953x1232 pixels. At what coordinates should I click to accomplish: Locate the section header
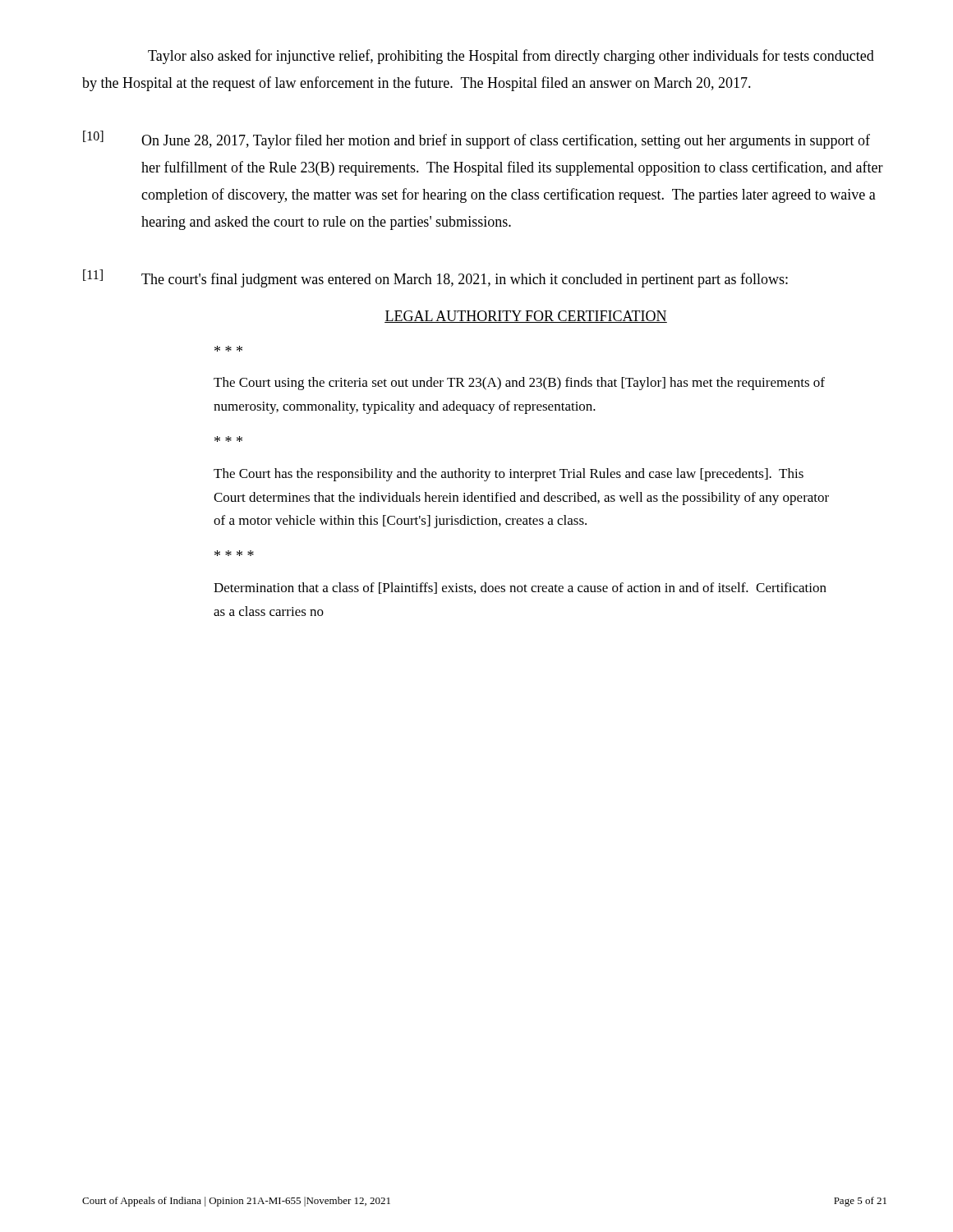tap(526, 316)
